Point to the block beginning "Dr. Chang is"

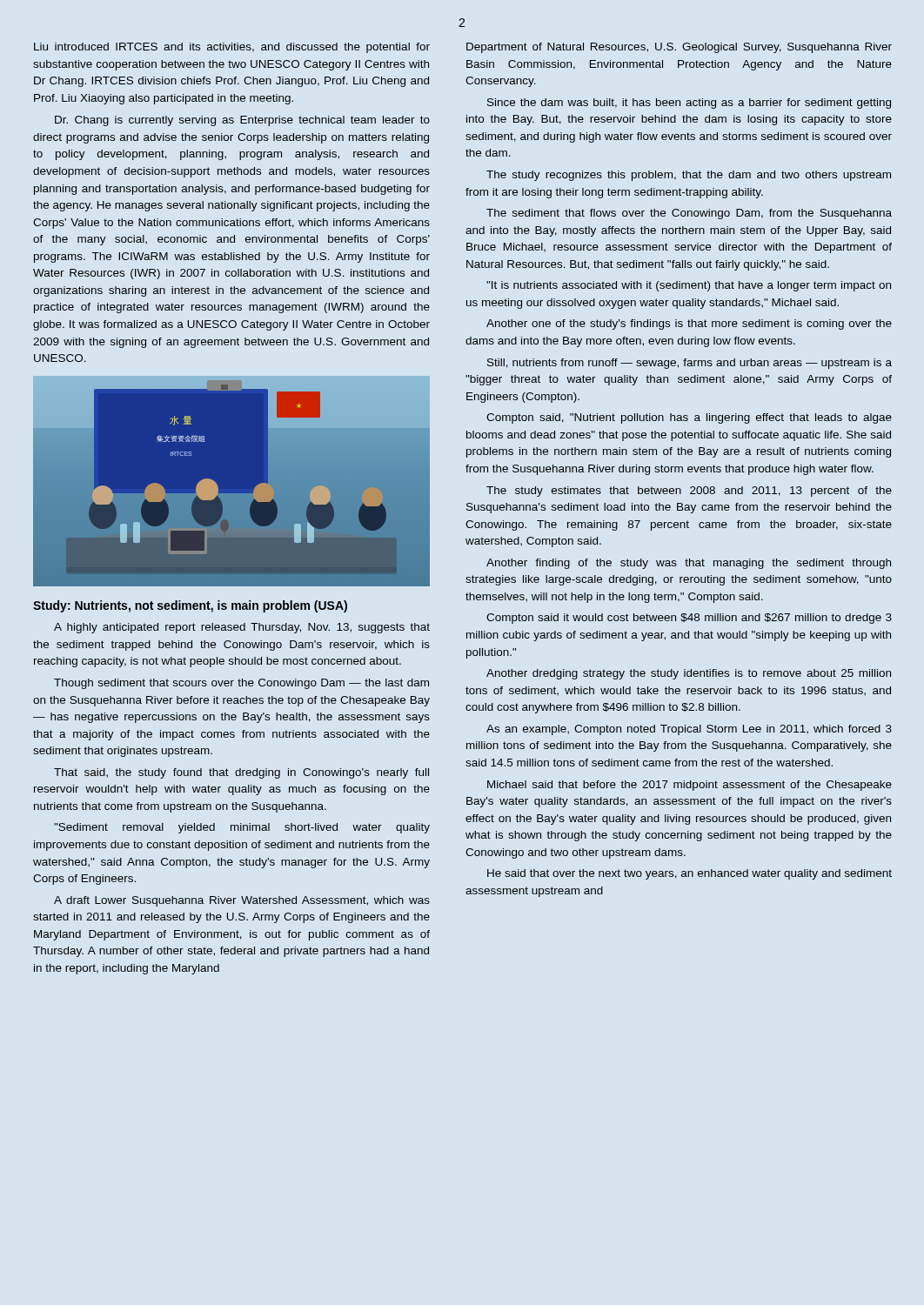(x=231, y=239)
